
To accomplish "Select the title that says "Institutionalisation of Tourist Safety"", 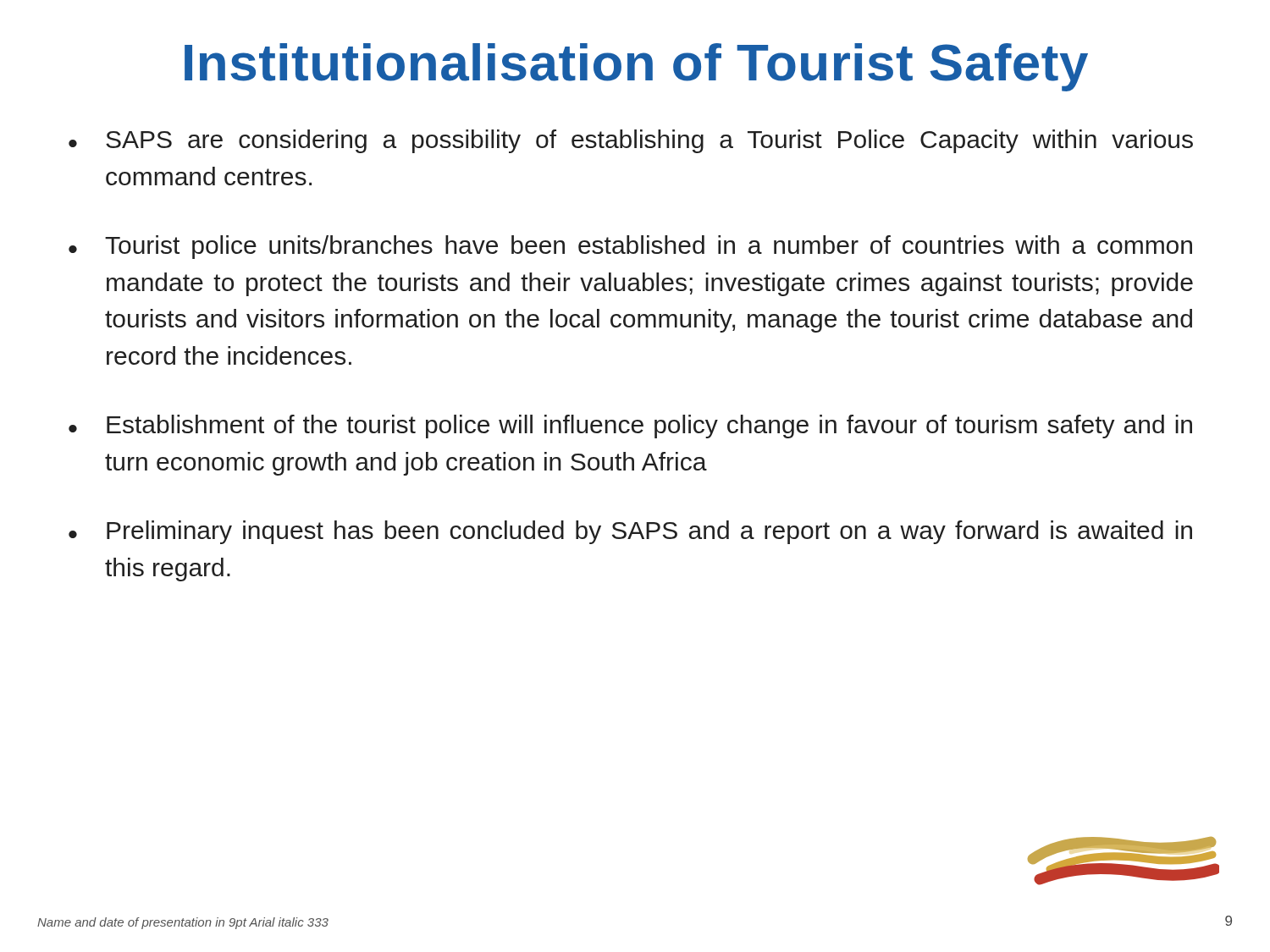I will [635, 62].
